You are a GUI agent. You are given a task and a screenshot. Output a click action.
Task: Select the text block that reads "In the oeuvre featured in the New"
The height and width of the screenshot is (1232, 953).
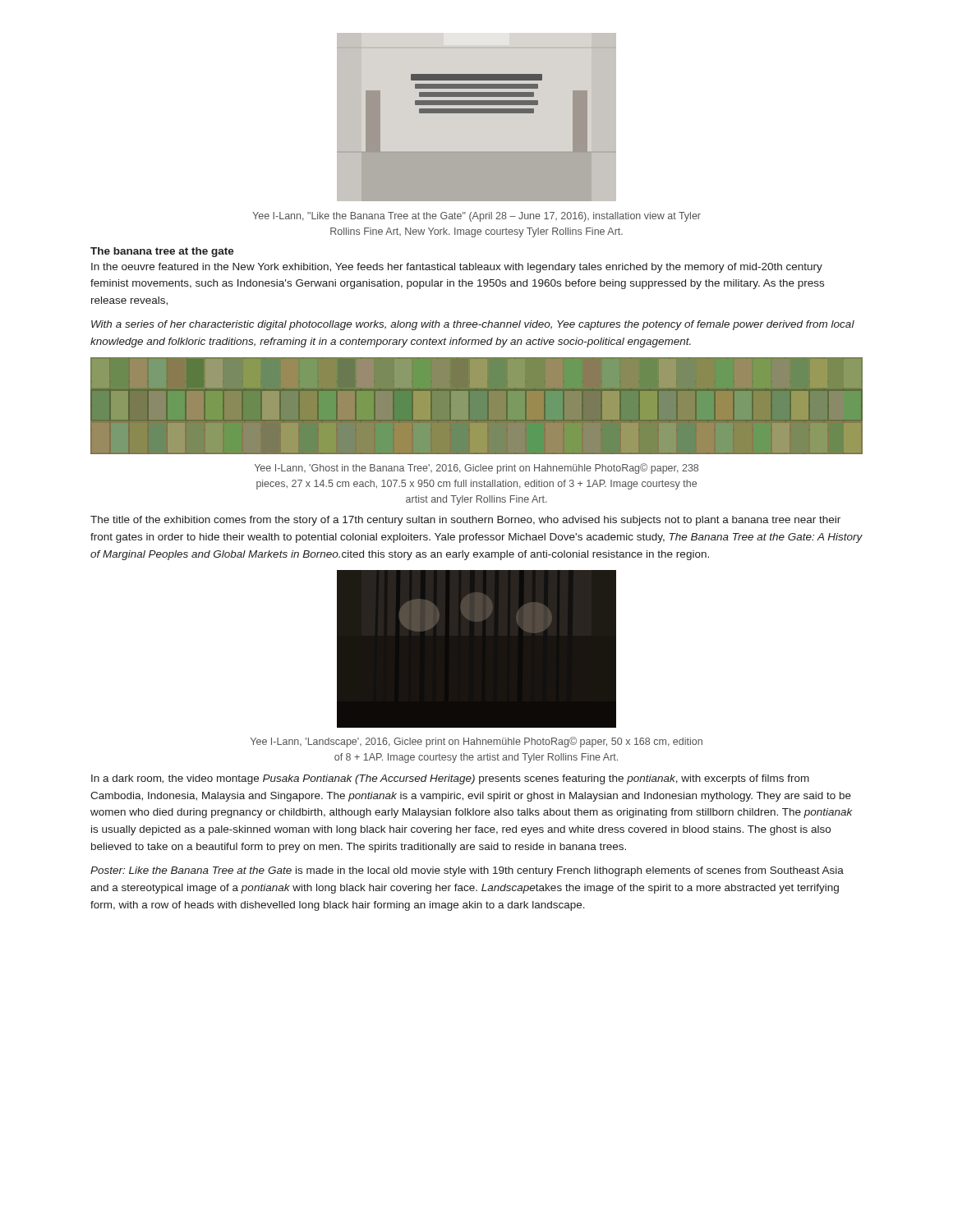(458, 283)
